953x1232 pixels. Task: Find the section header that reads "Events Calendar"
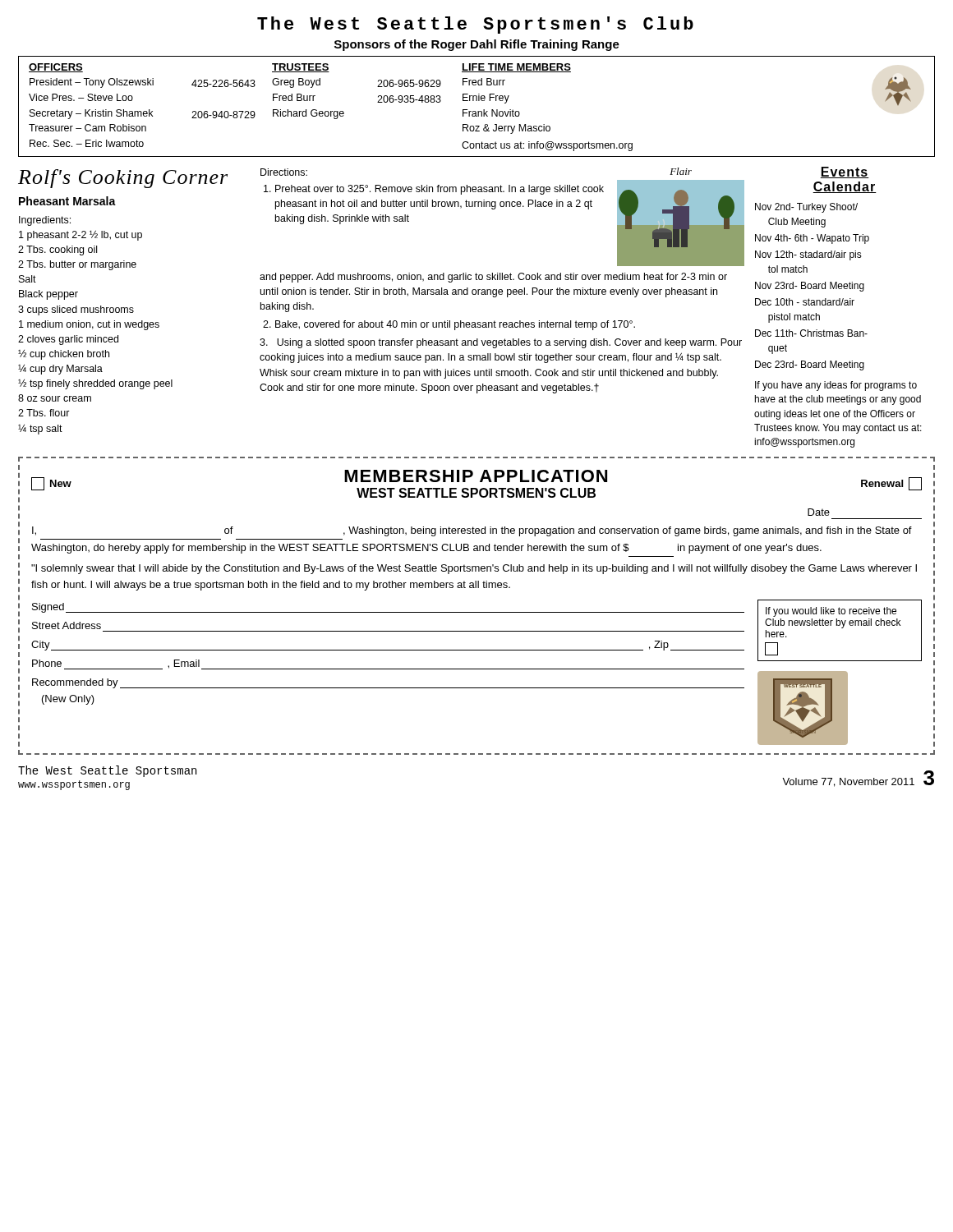pyautogui.click(x=845, y=180)
